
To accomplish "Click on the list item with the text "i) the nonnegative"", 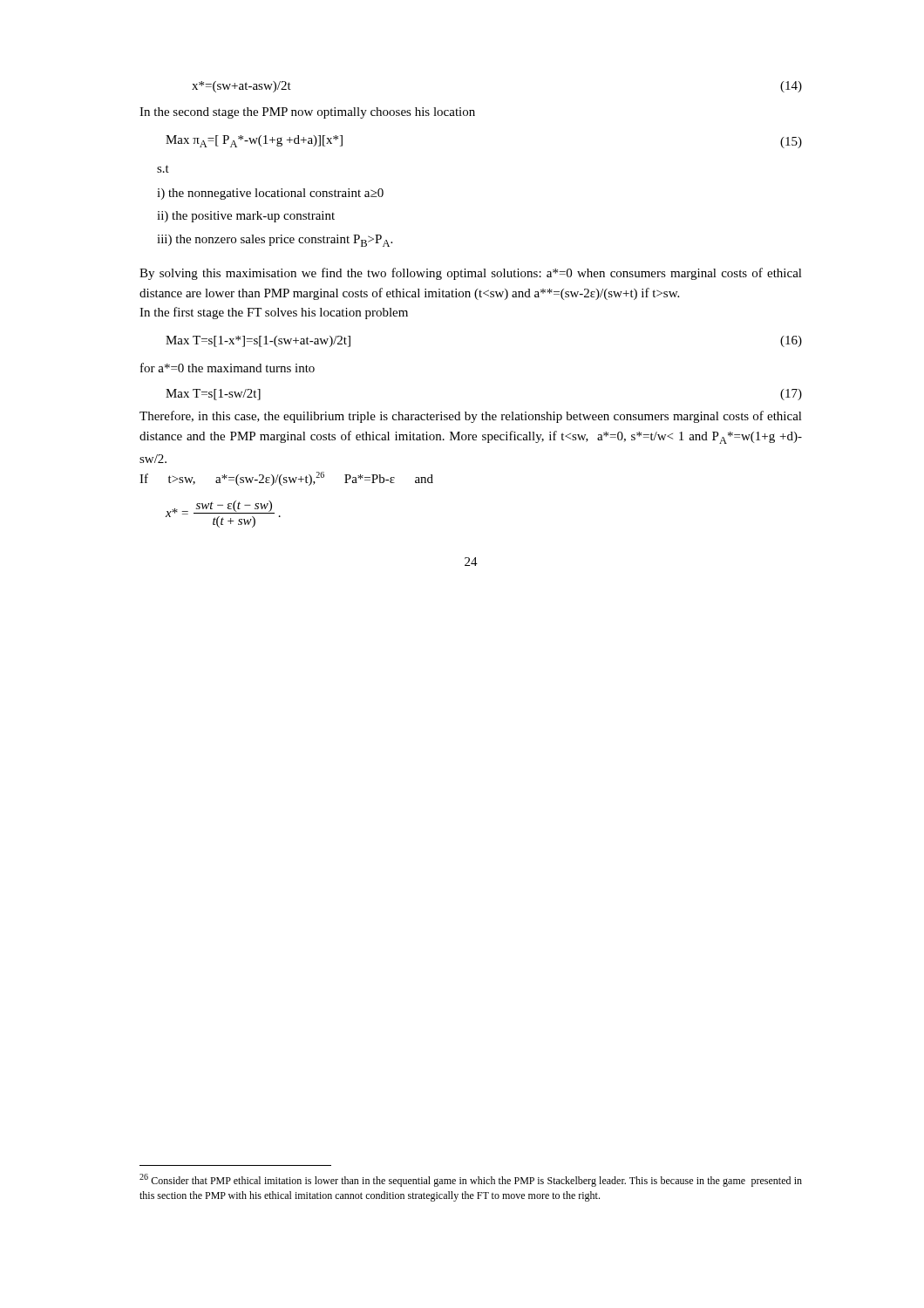I will [x=270, y=192].
